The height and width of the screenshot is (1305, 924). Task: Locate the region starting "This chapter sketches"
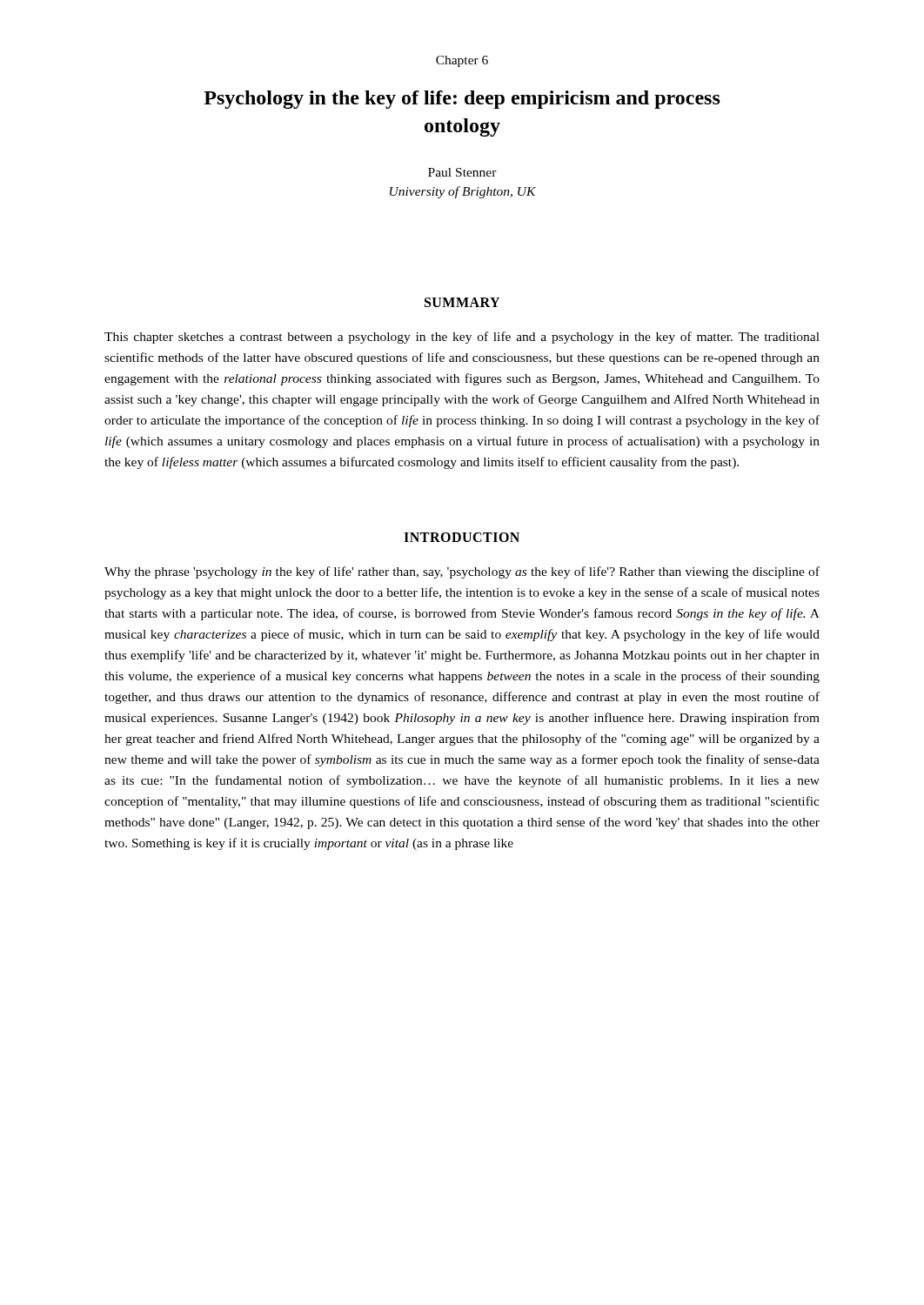pos(462,399)
